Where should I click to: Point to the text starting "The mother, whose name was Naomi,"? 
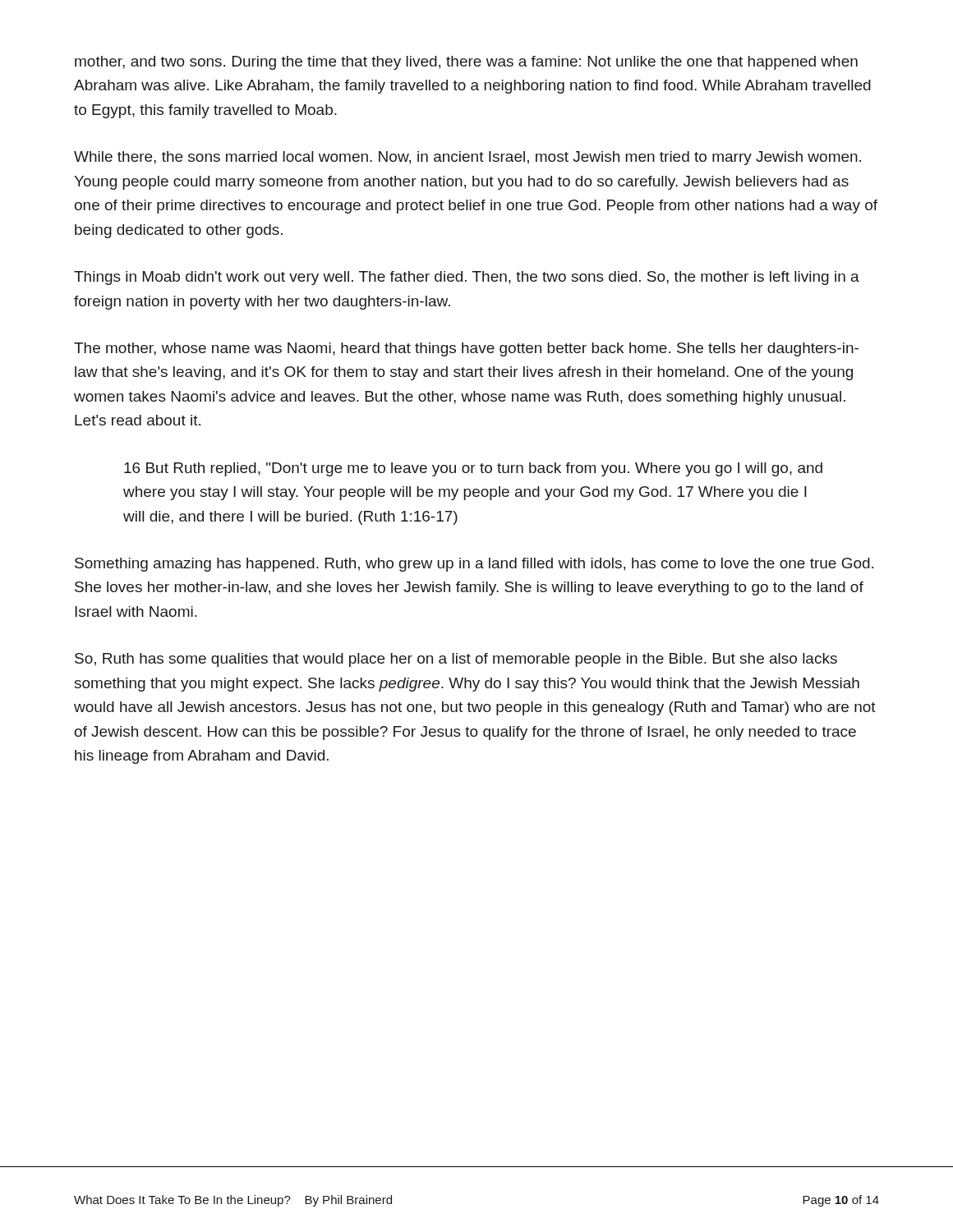click(x=467, y=384)
